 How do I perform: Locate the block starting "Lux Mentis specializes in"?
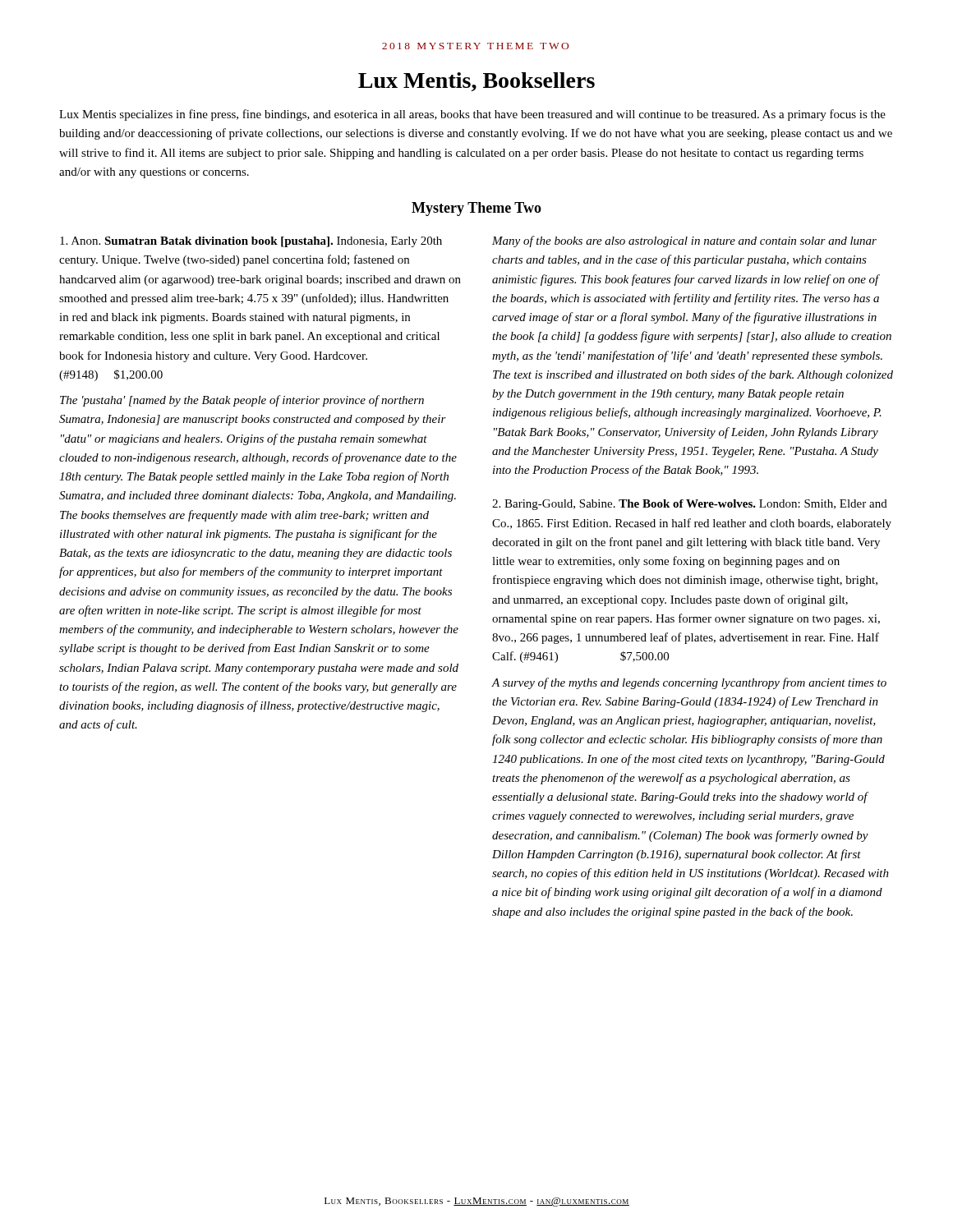(x=476, y=143)
